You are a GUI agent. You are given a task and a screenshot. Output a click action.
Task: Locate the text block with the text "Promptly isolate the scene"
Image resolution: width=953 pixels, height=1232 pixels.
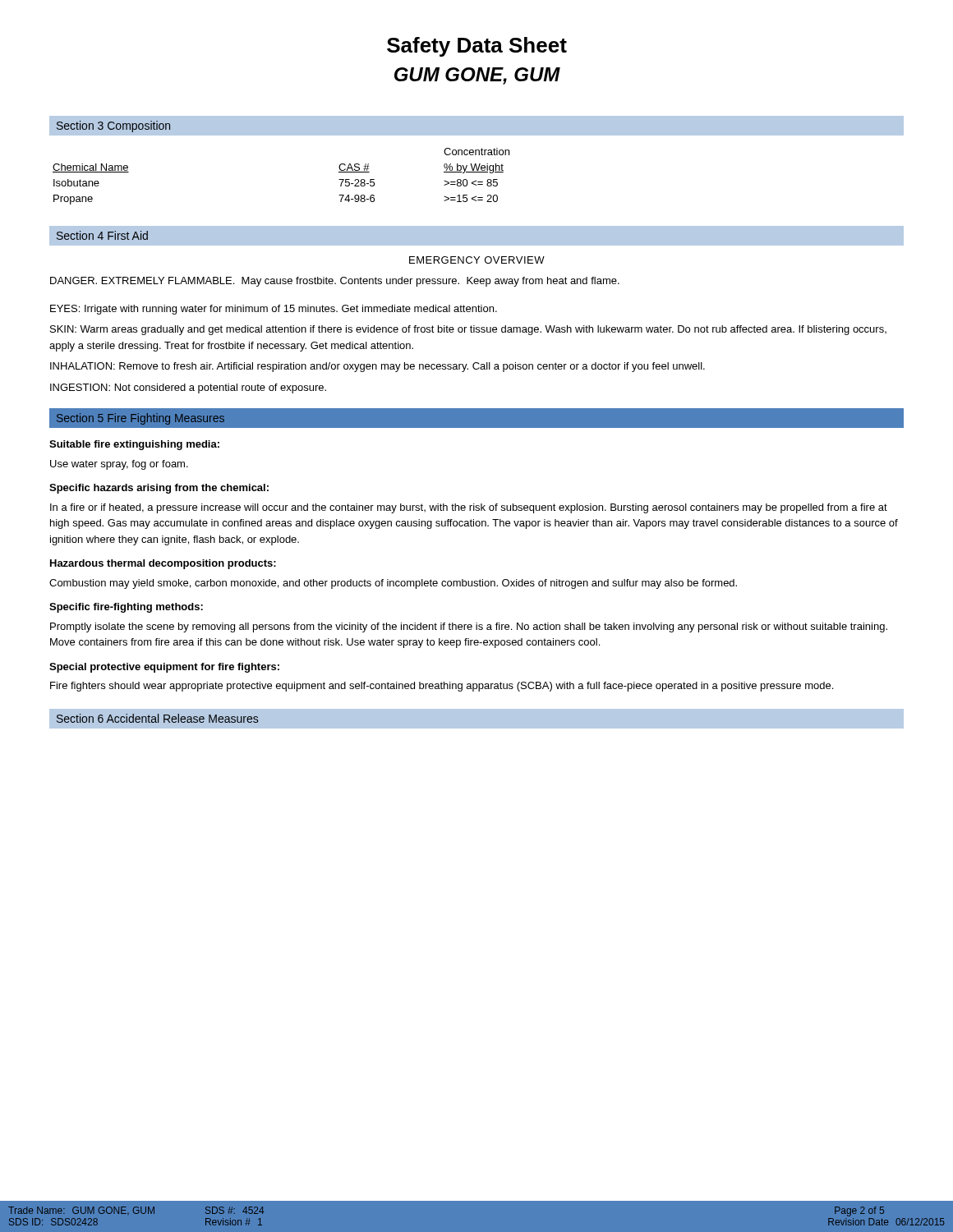point(469,634)
